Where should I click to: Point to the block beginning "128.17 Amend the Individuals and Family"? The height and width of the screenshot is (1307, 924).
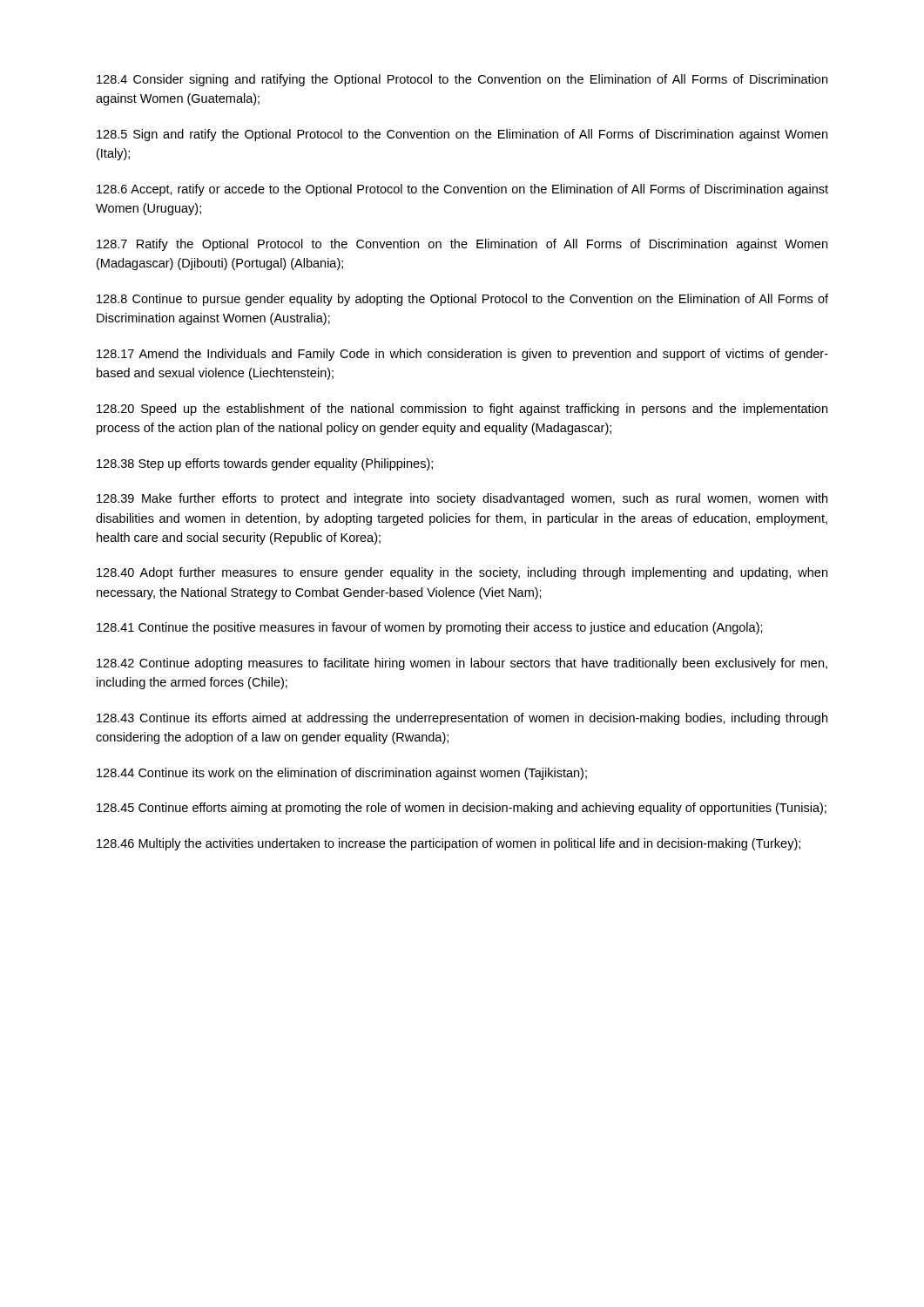[462, 363]
